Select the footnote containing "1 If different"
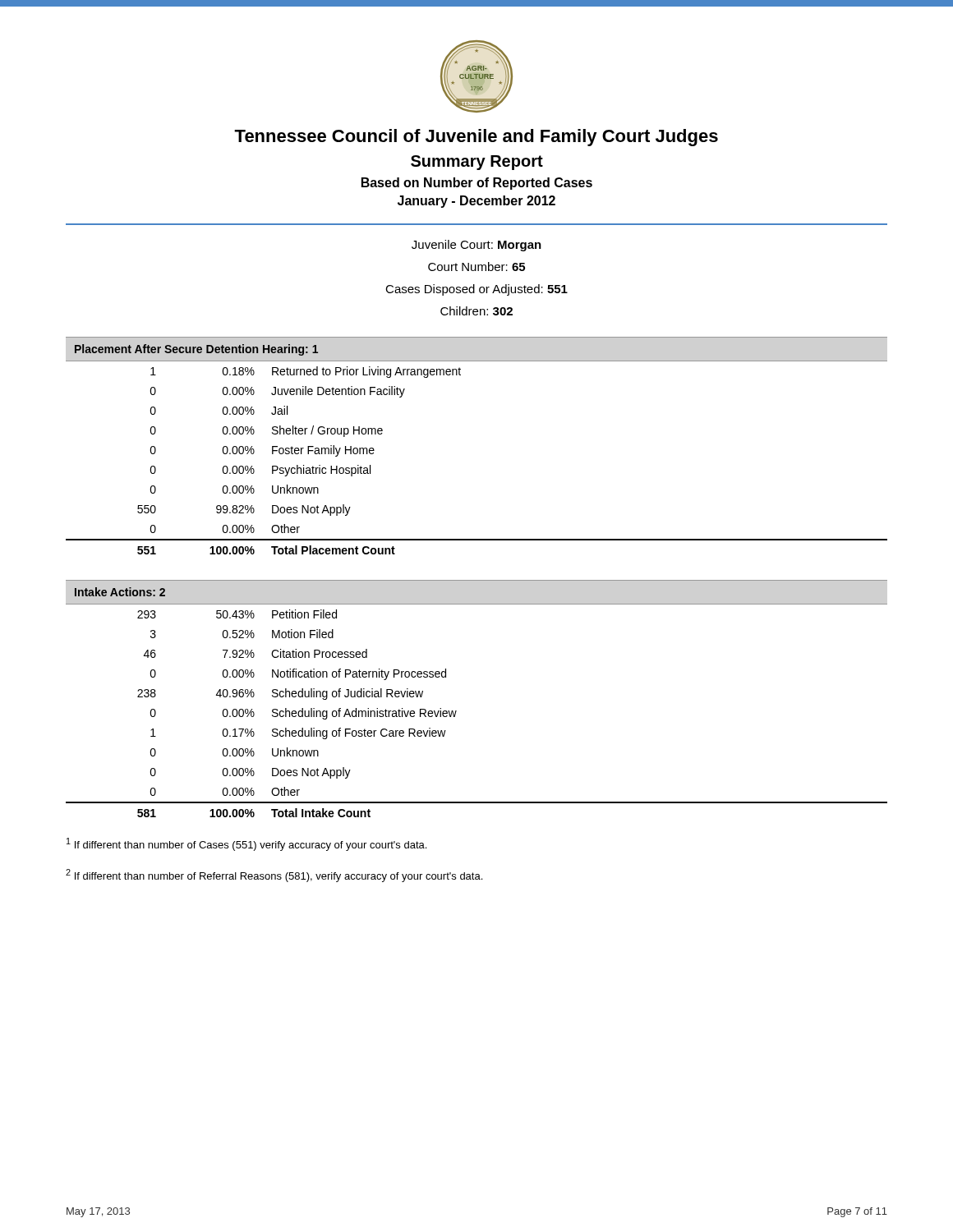The image size is (953, 1232). (x=247, y=843)
